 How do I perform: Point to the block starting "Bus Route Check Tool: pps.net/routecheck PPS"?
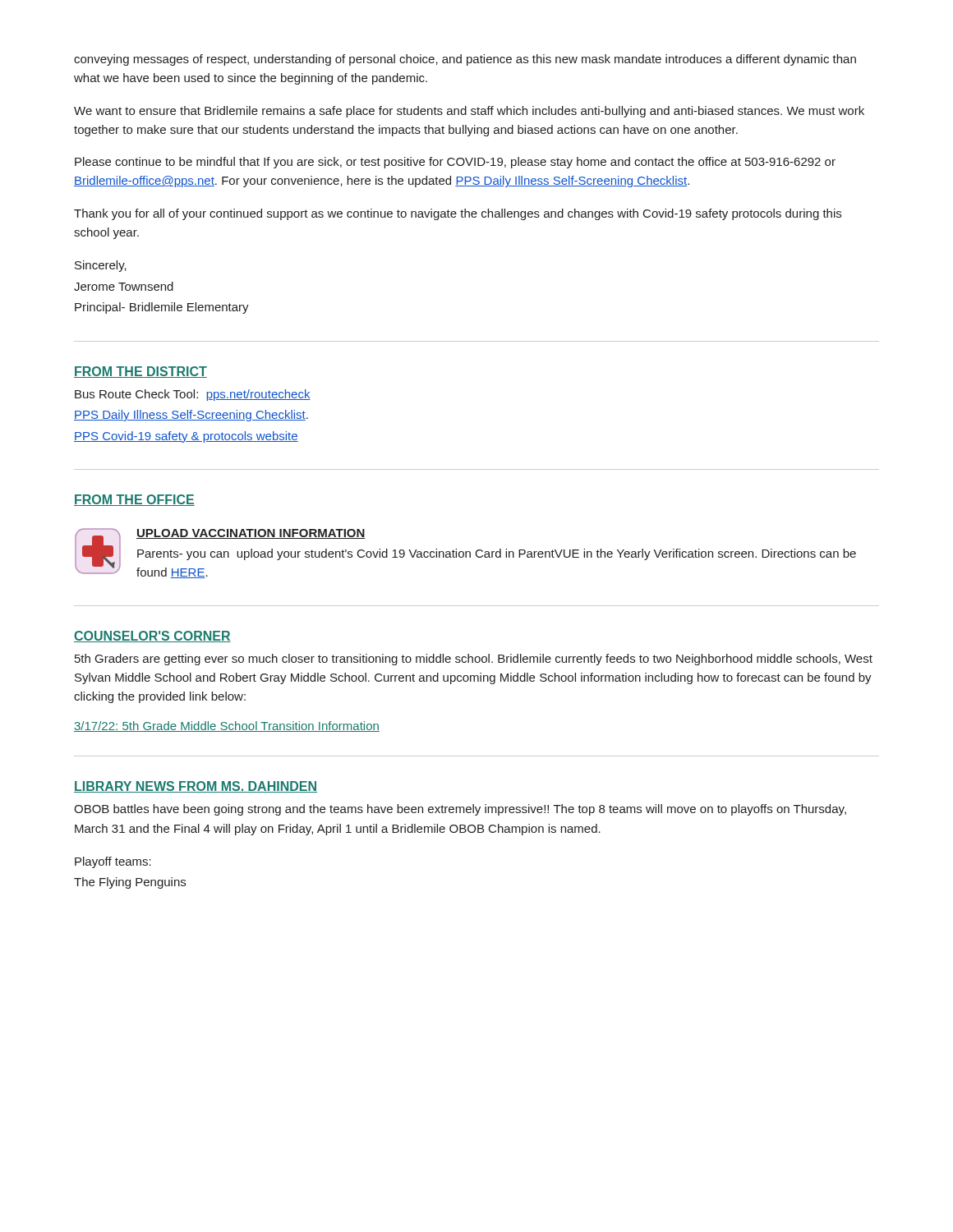click(x=192, y=414)
